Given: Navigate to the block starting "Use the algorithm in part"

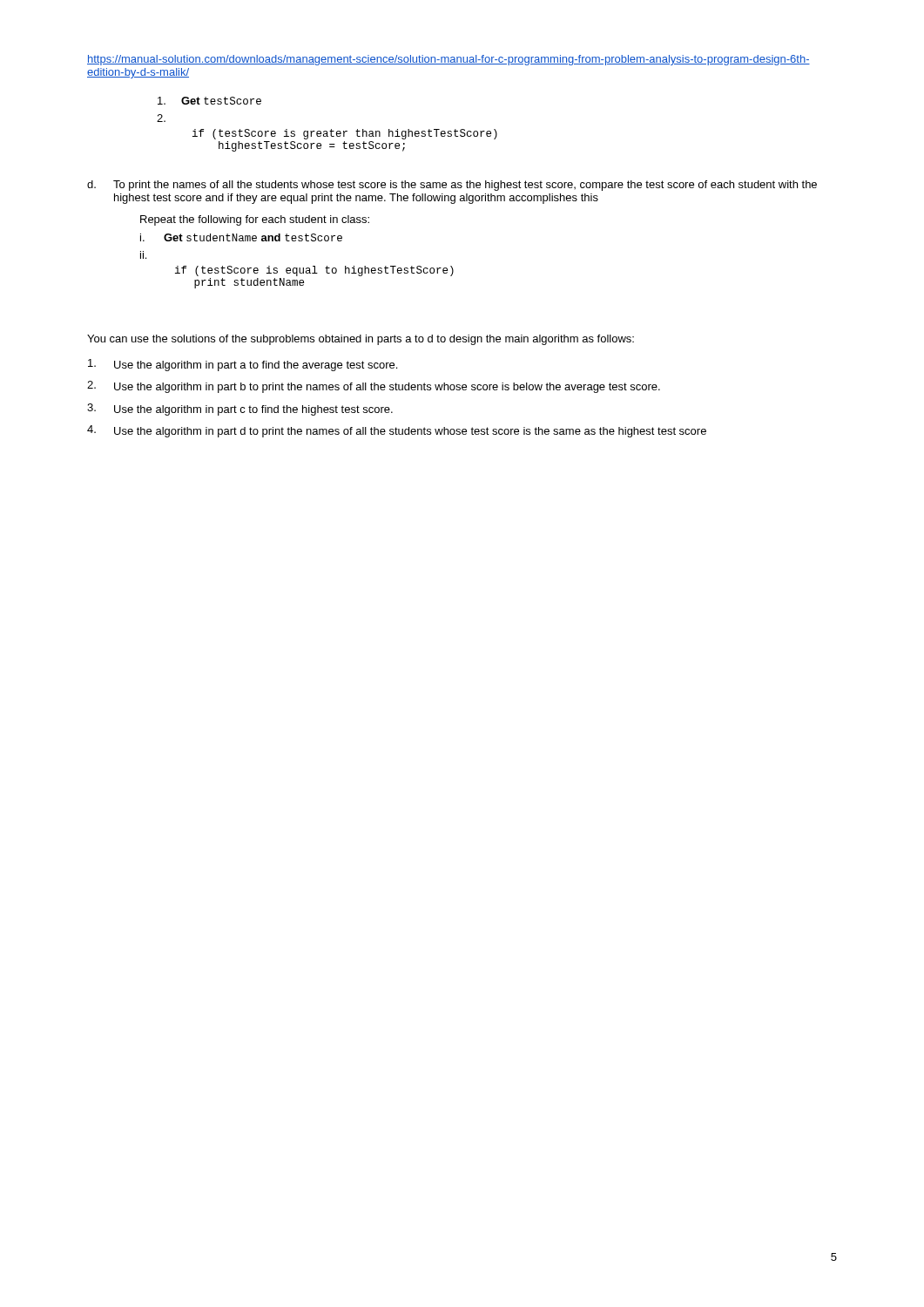Looking at the screenshot, I should pyautogui.click(x=243, y=365).
